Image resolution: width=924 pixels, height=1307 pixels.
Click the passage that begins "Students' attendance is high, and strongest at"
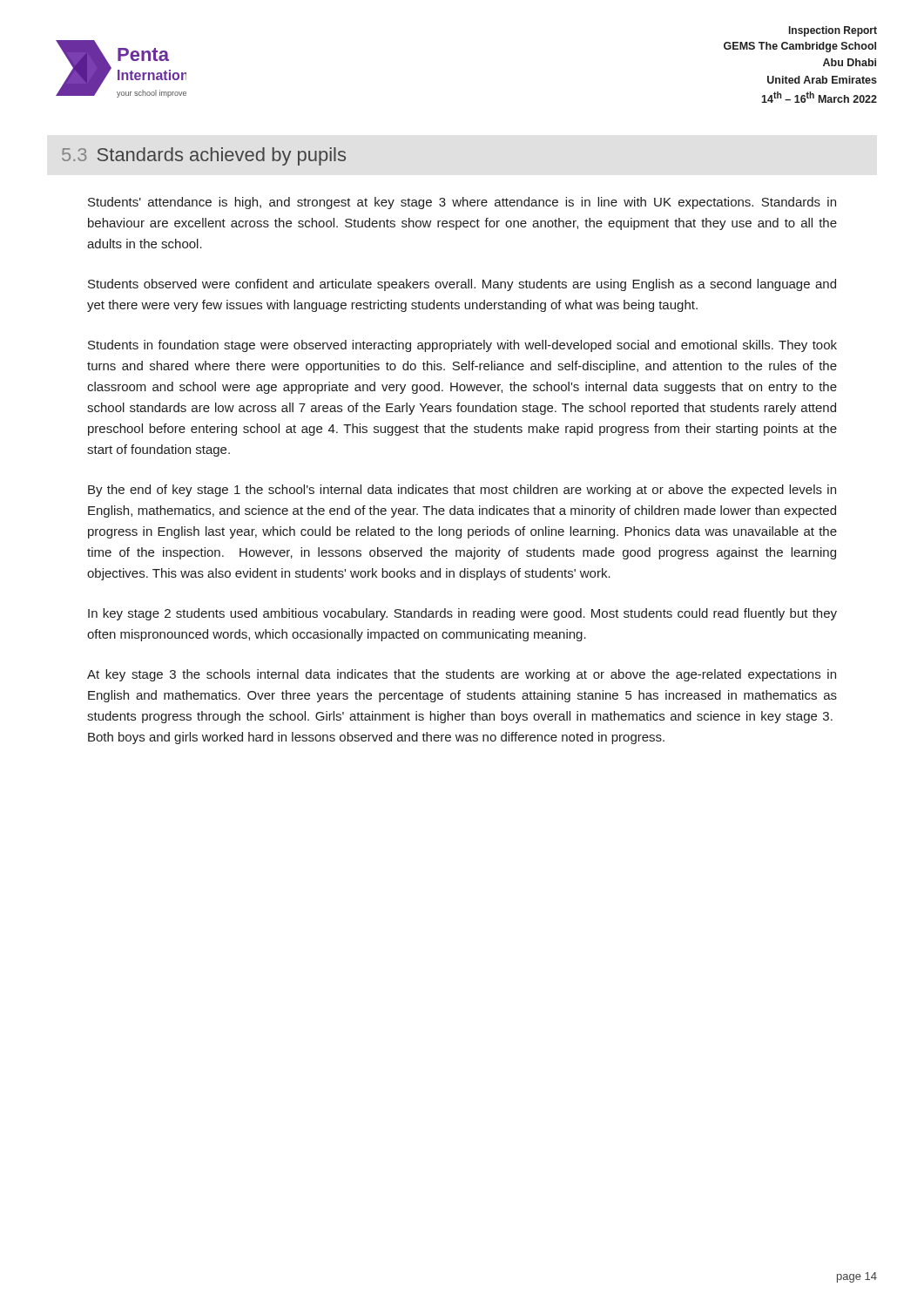[x=462, y=223]
